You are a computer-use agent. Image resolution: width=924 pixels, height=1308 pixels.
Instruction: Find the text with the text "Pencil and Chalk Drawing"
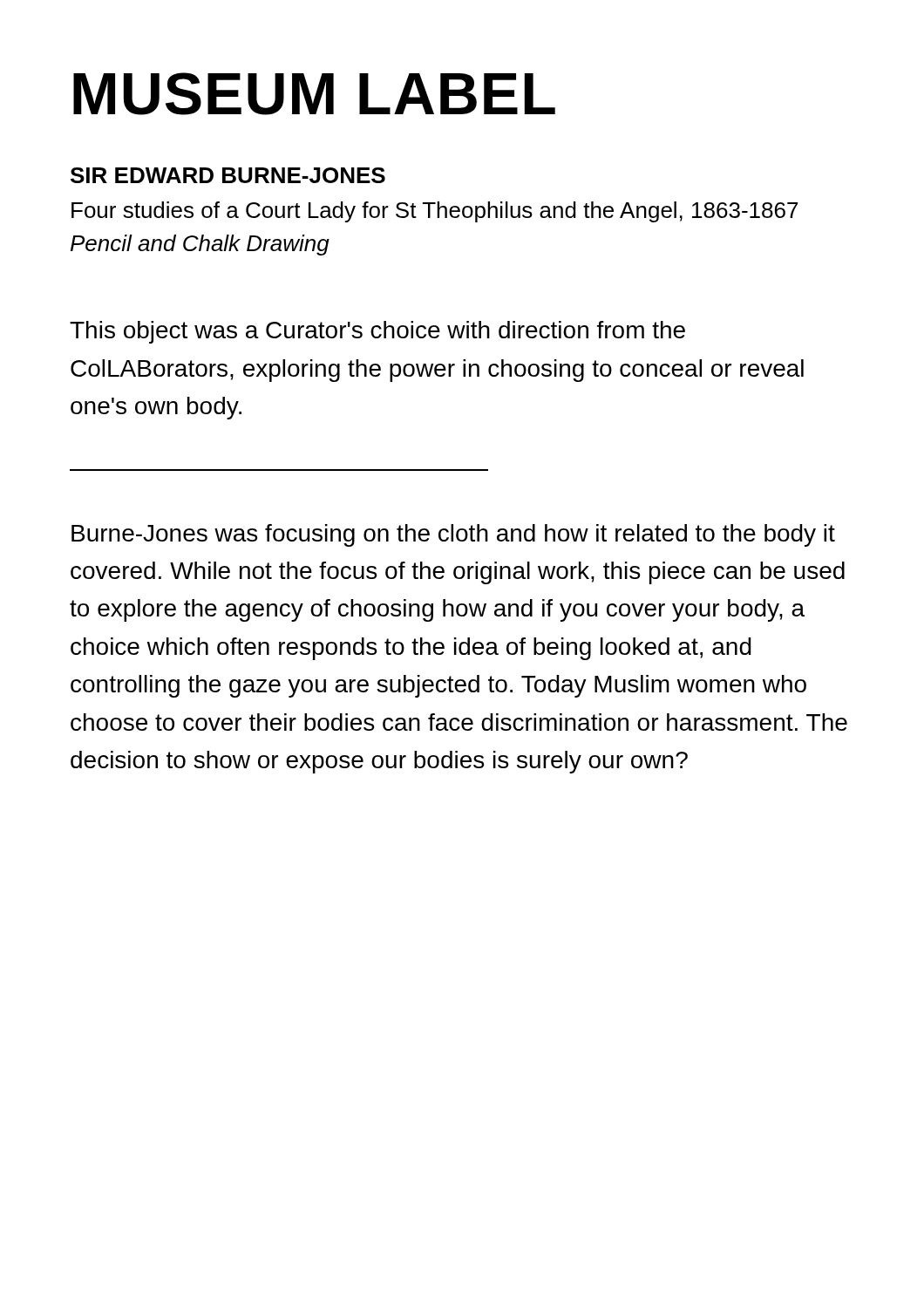200,245
